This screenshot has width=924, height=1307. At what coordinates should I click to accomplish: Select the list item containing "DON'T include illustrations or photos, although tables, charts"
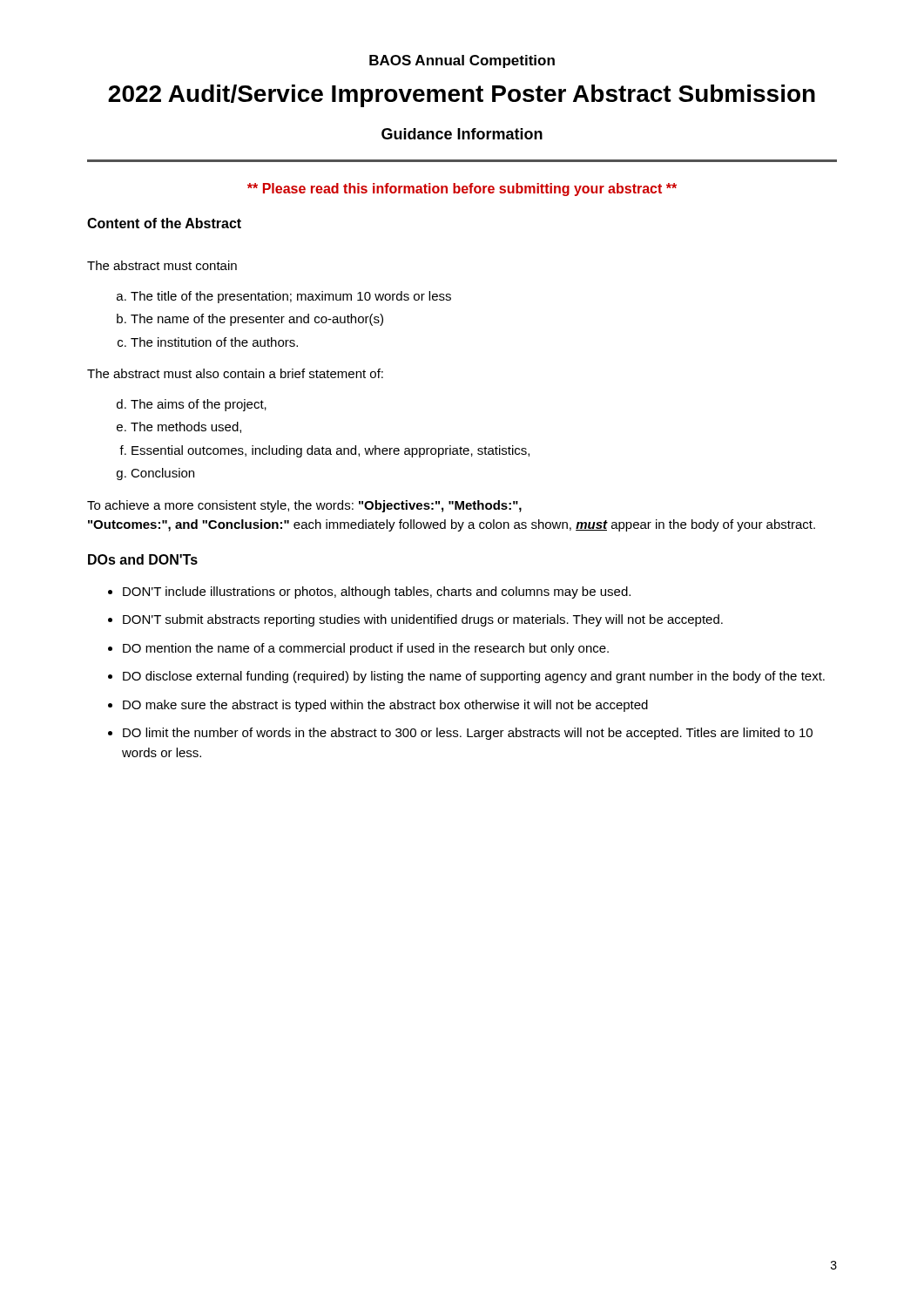(462, 672)
